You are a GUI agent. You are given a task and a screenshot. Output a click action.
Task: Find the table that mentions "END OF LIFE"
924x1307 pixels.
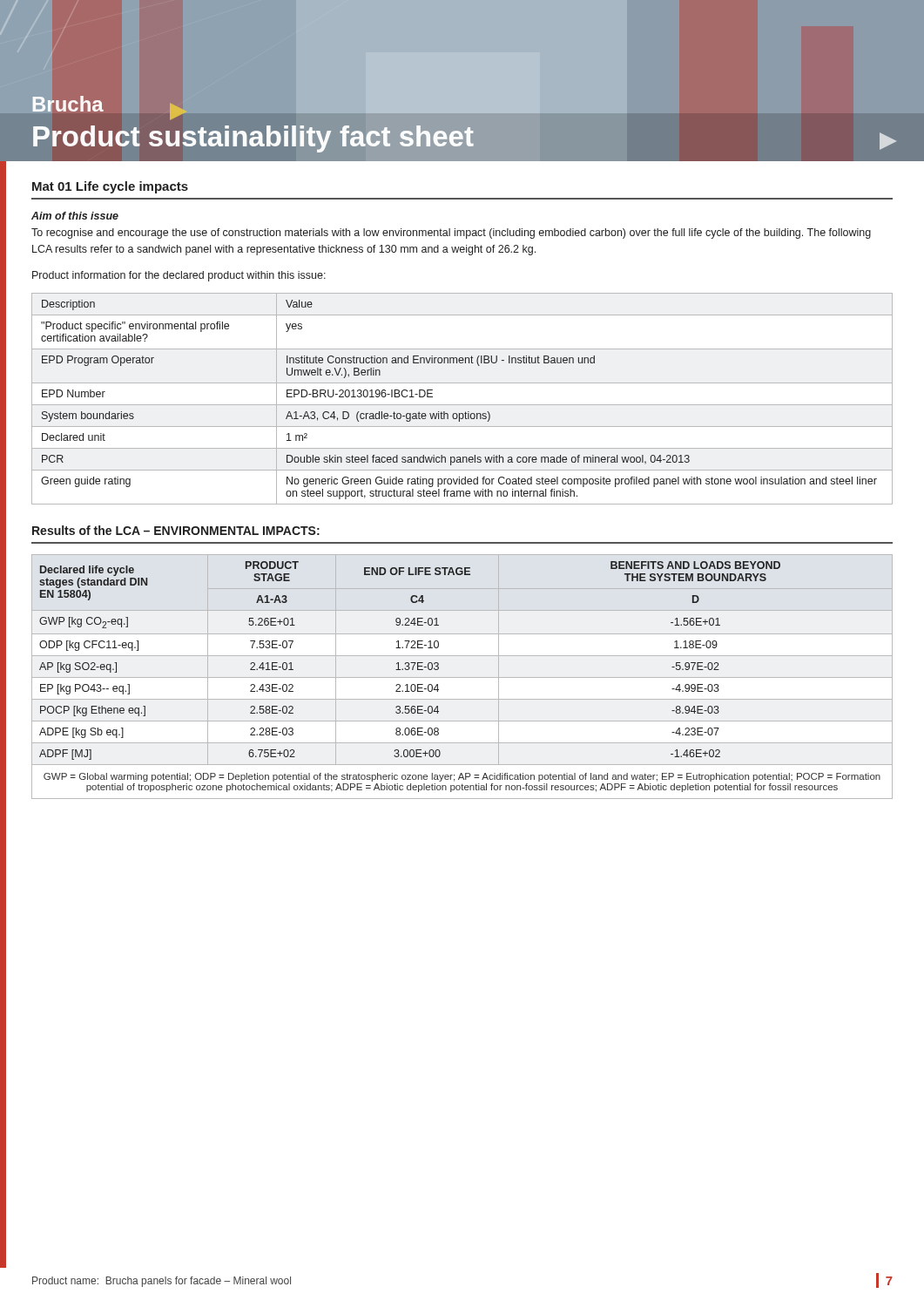462,676
